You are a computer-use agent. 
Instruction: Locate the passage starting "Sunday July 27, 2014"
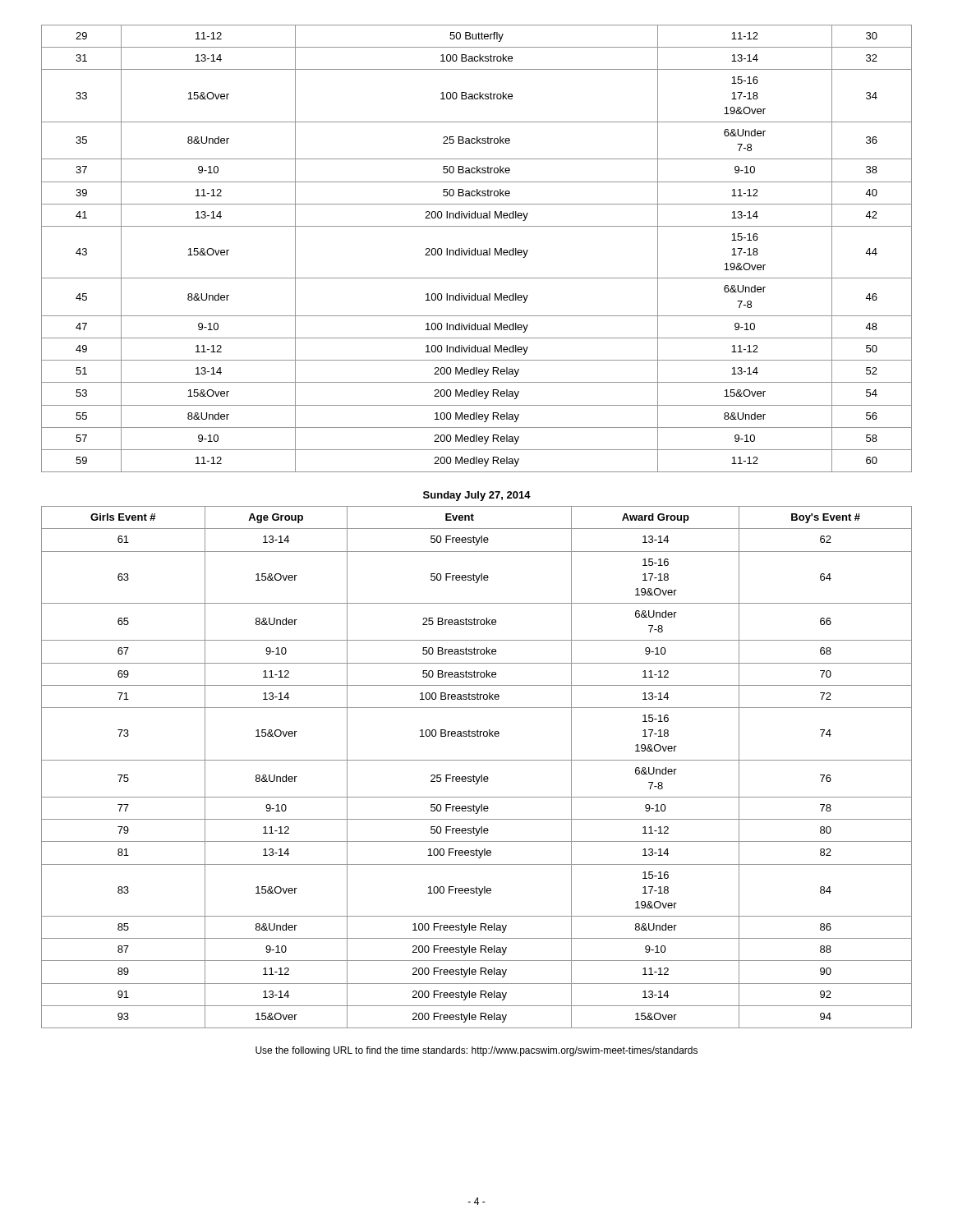(x=476, y=495)
